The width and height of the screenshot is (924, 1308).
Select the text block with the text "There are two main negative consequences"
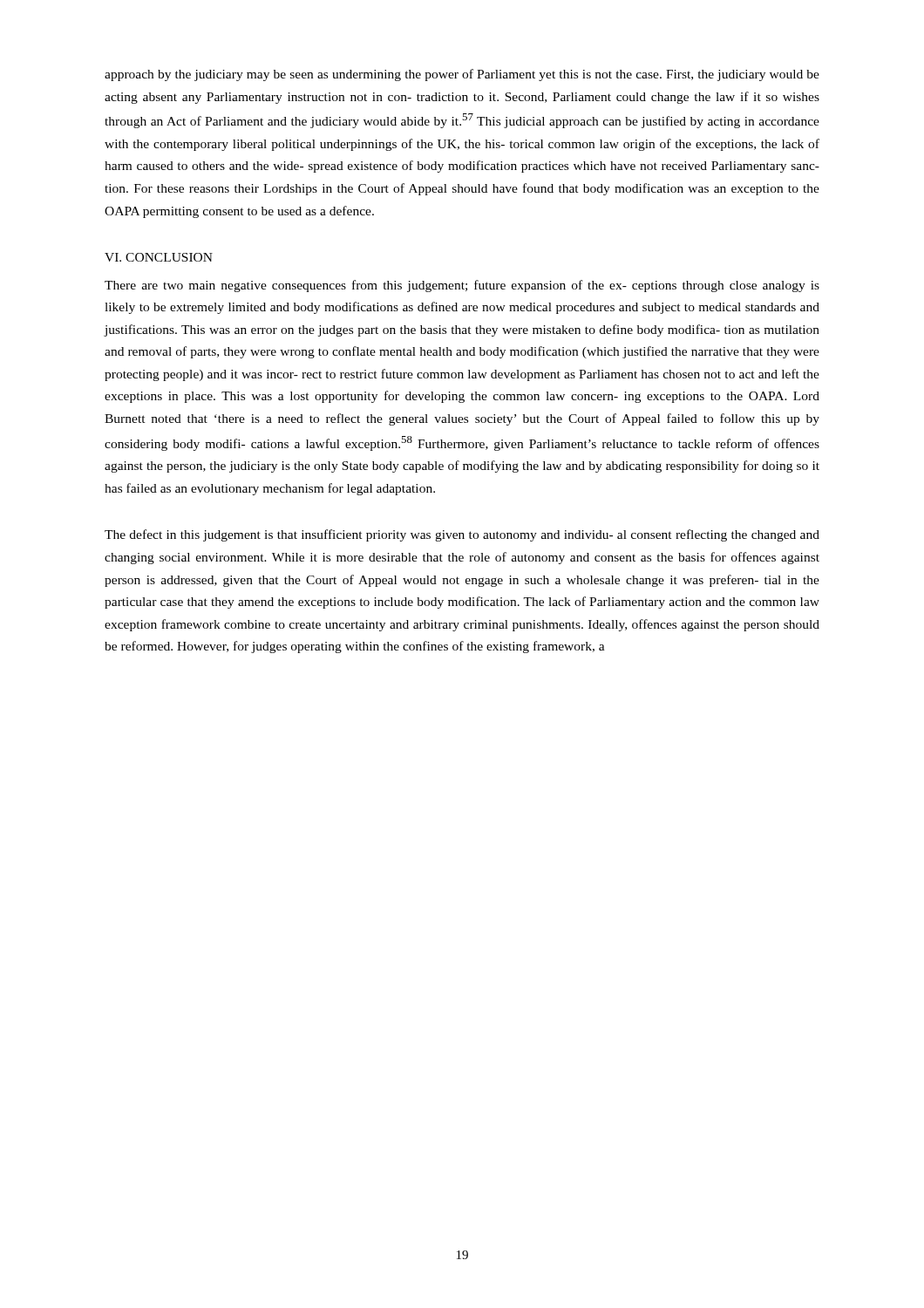coord(462,386)
